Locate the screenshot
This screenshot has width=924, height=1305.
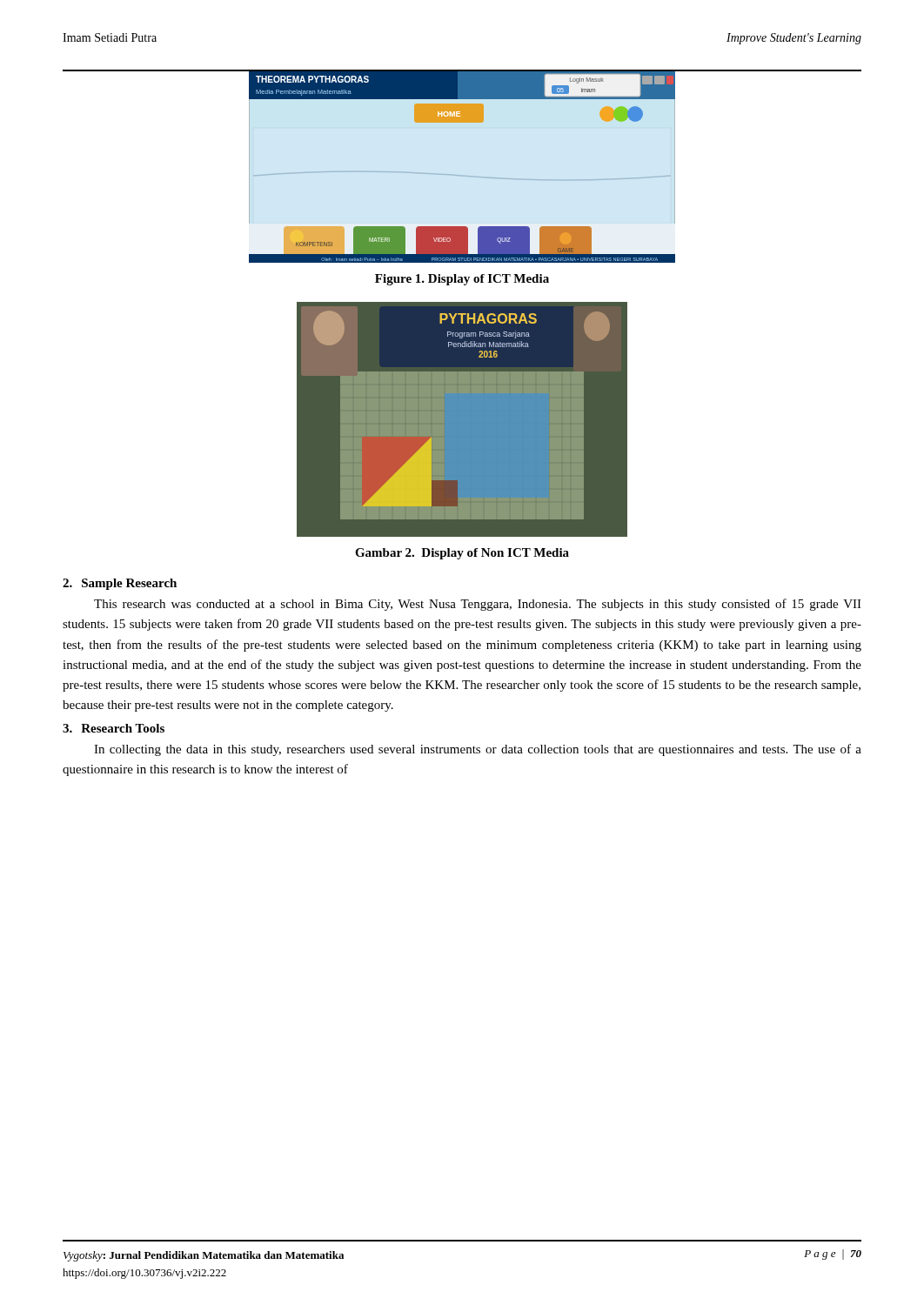pos(462,167)
